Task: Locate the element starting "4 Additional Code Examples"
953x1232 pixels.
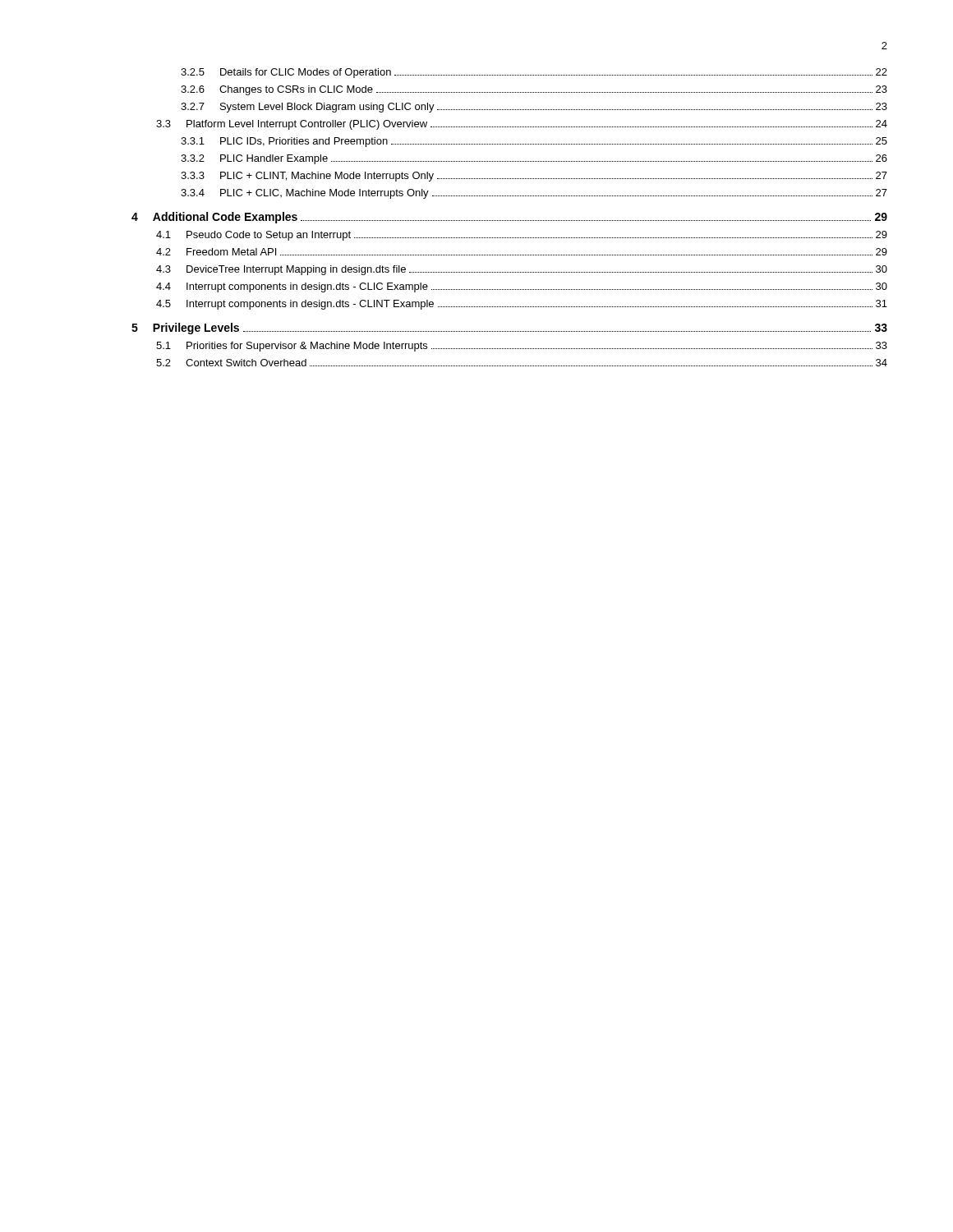Action: point(509,217)
